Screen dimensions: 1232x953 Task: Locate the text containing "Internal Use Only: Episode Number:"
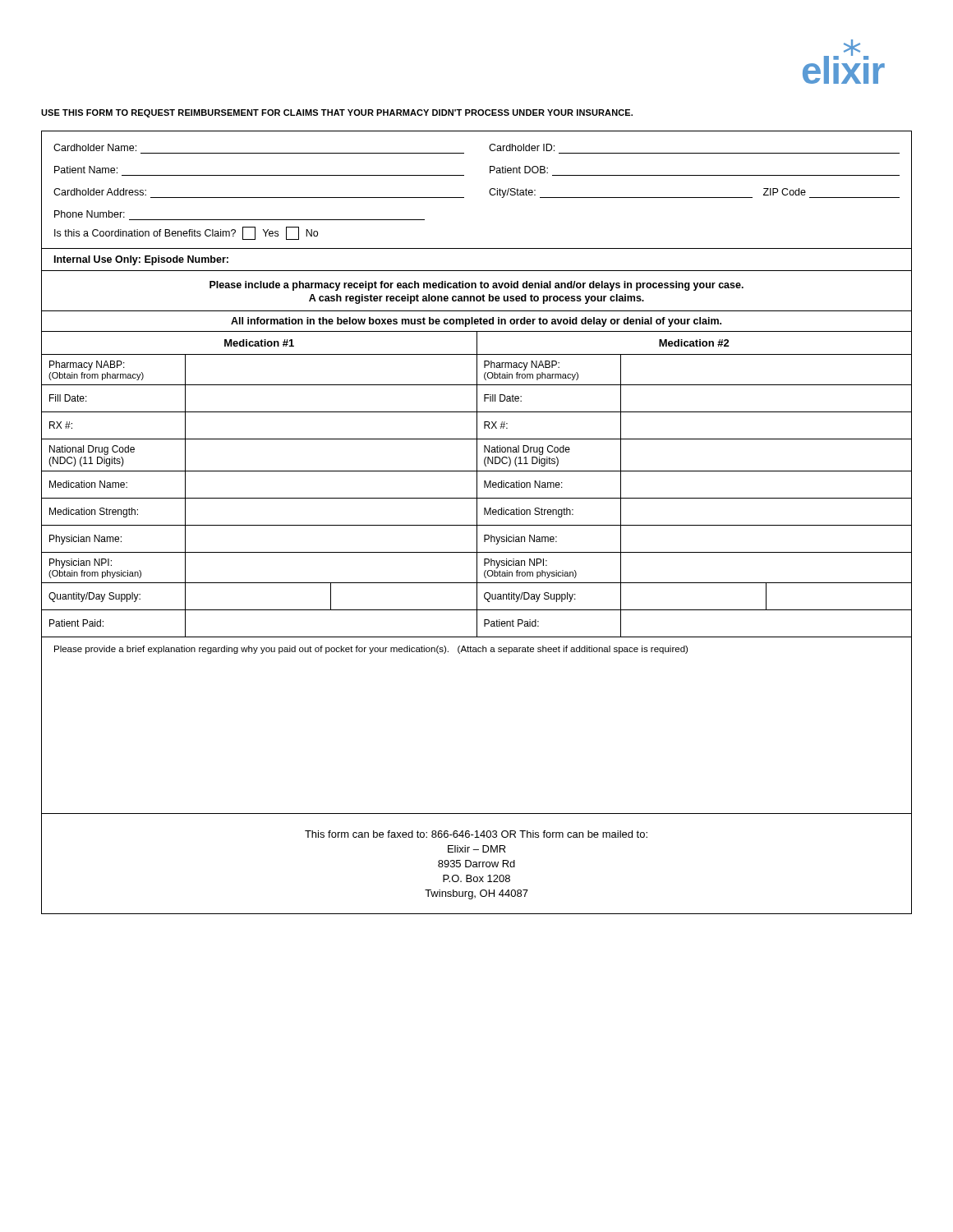(141, 260)
